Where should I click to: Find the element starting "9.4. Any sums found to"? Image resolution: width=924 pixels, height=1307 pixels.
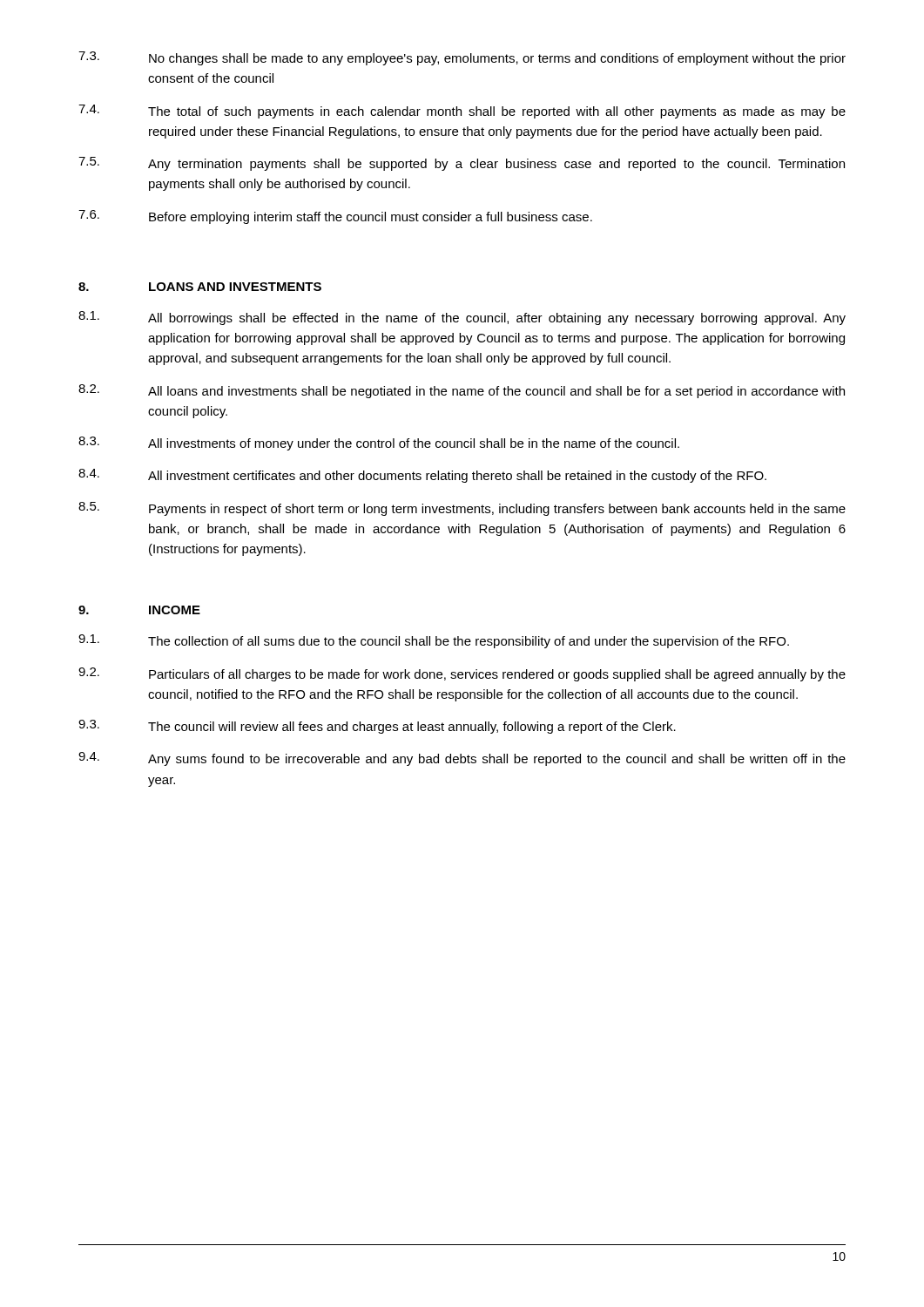[462, 769]
